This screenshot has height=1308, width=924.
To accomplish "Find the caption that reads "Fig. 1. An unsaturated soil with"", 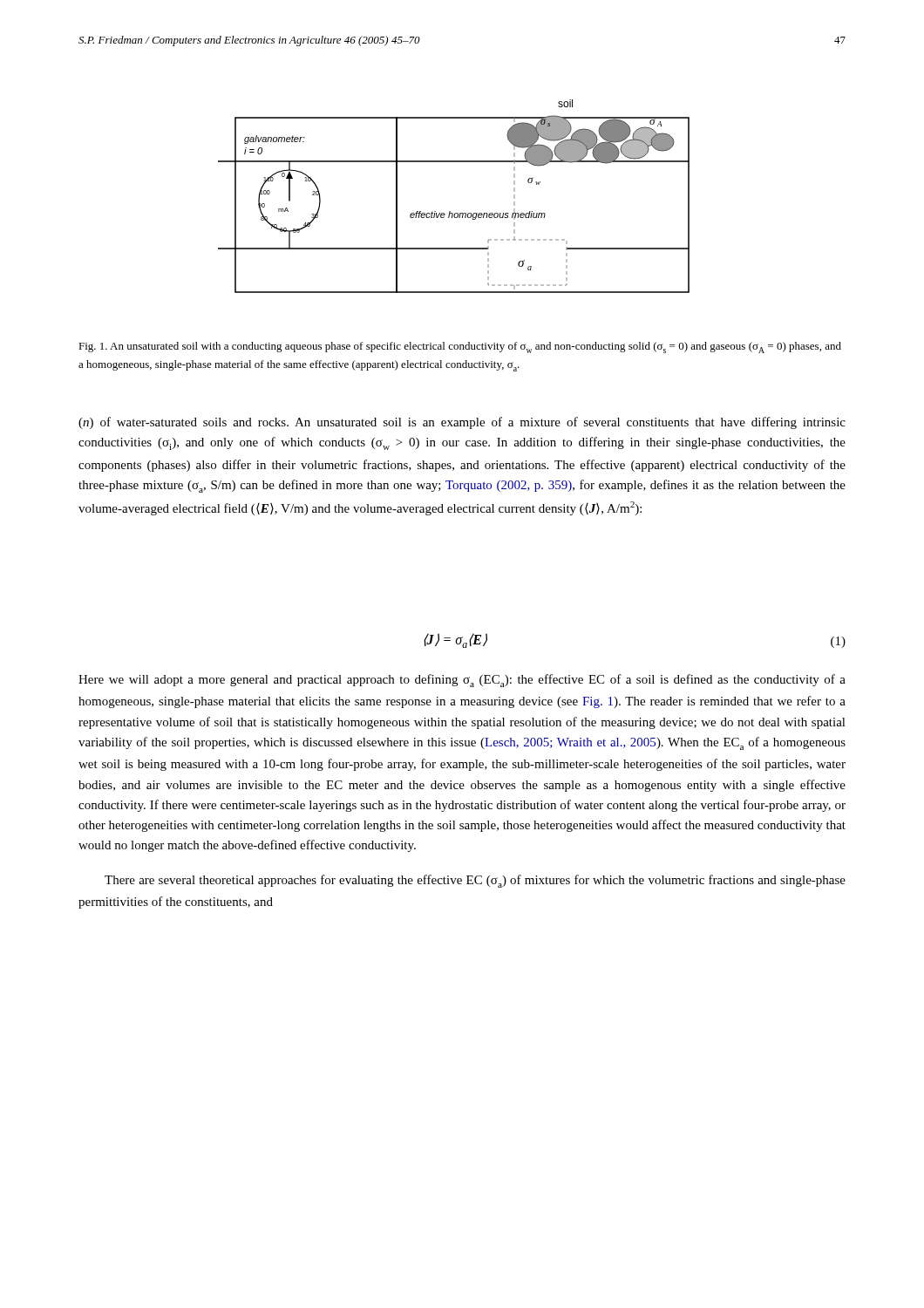I will click(x=460, y=356).
